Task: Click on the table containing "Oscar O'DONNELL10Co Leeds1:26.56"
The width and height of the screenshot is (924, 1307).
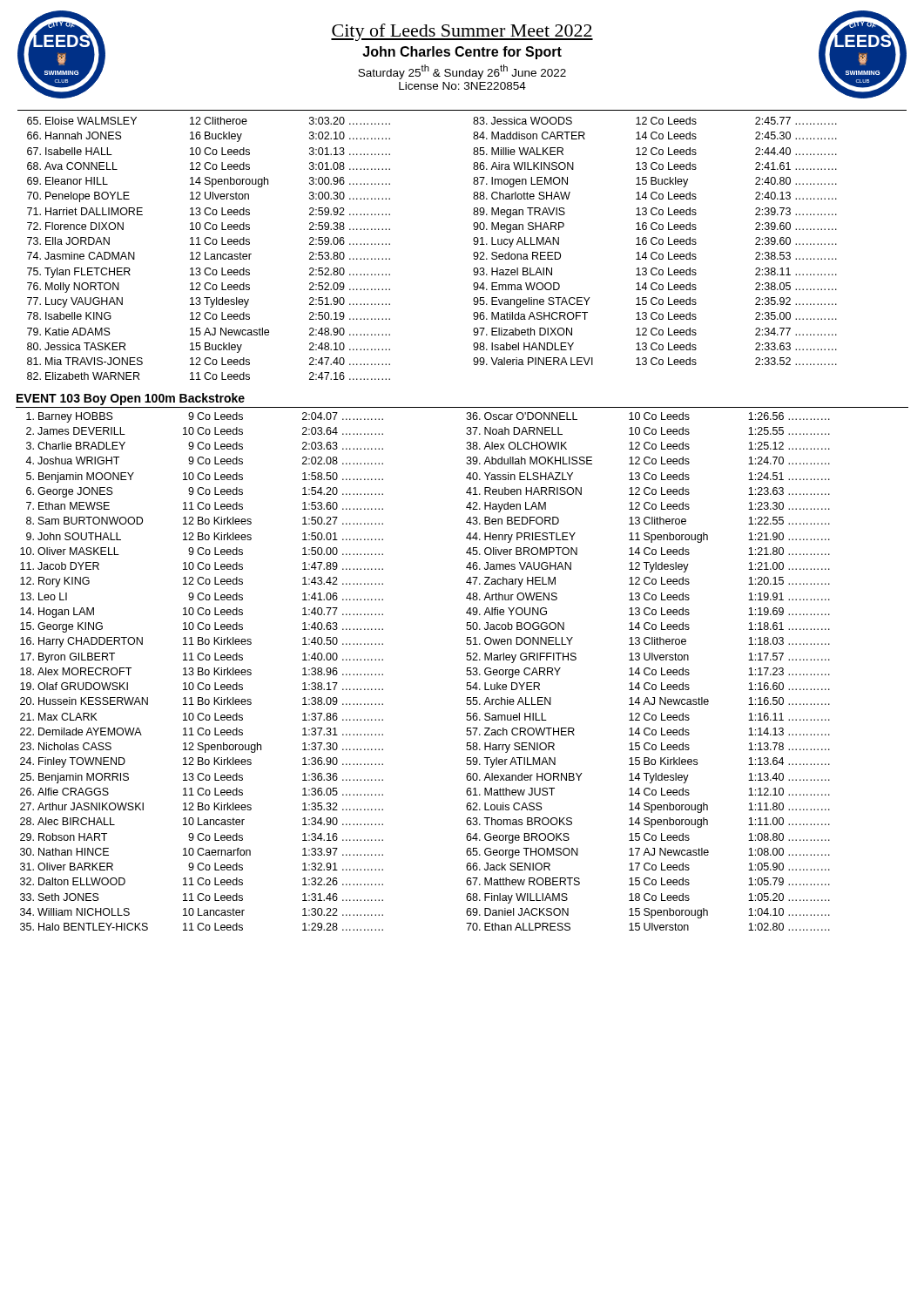Action: (x=685, y=672)
